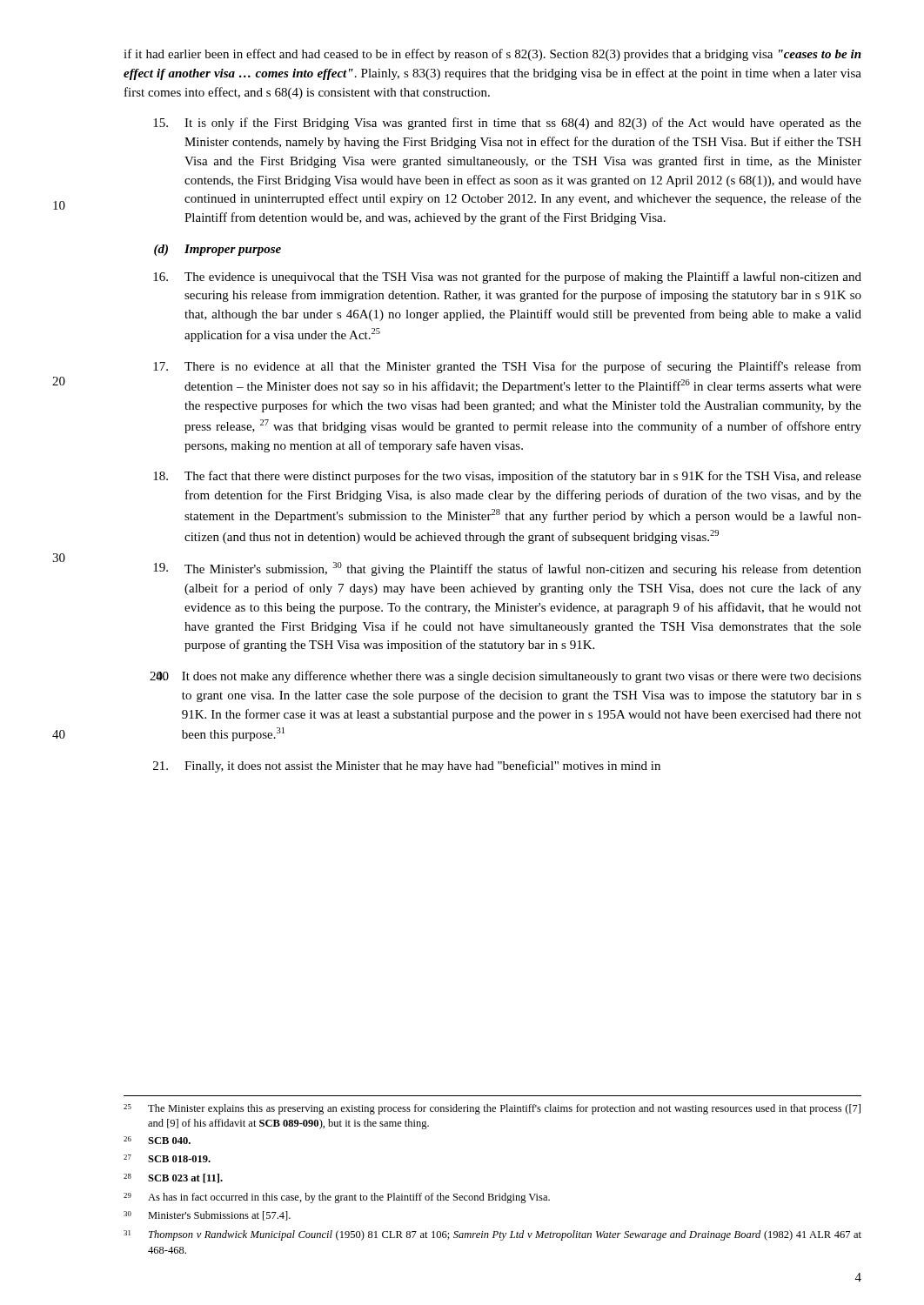The height and width of the screenshot is (1305, 924).
Task: Point to the block beginning "16. The evidence is"
Action: 492,306
